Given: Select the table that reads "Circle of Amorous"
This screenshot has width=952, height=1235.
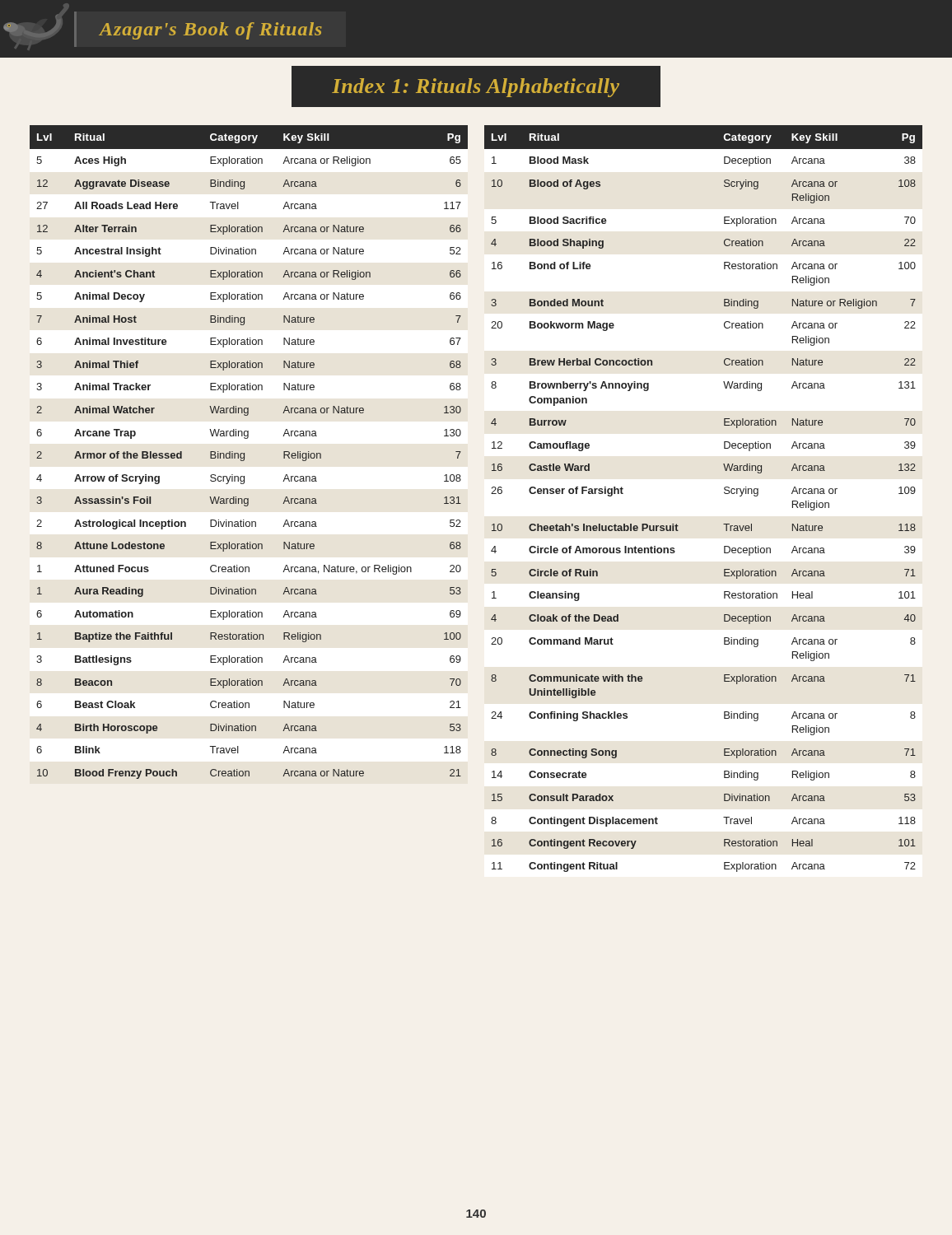Looking at the screenshot, I should [703, 657].
